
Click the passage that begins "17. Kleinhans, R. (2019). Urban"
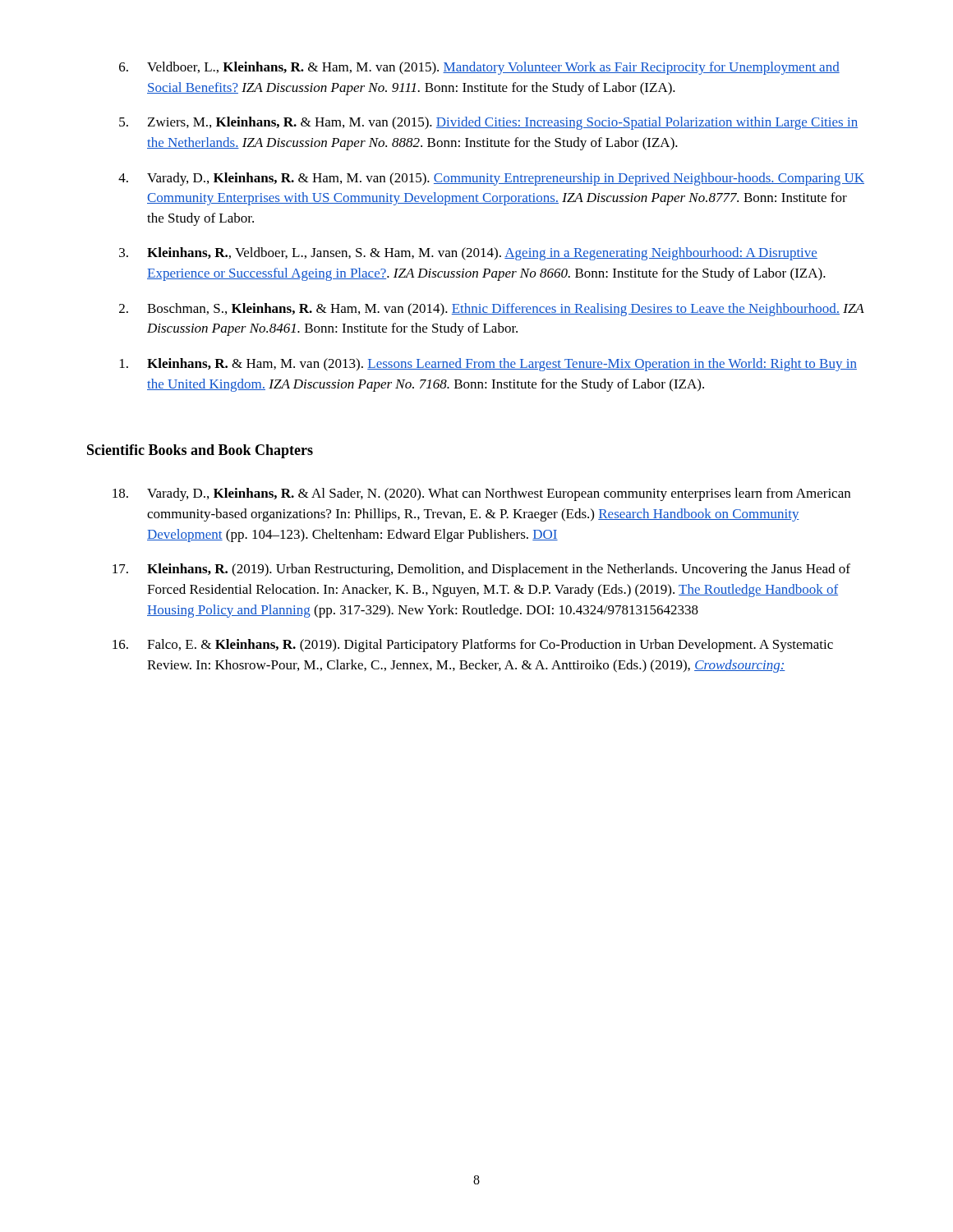click(476, 590)
